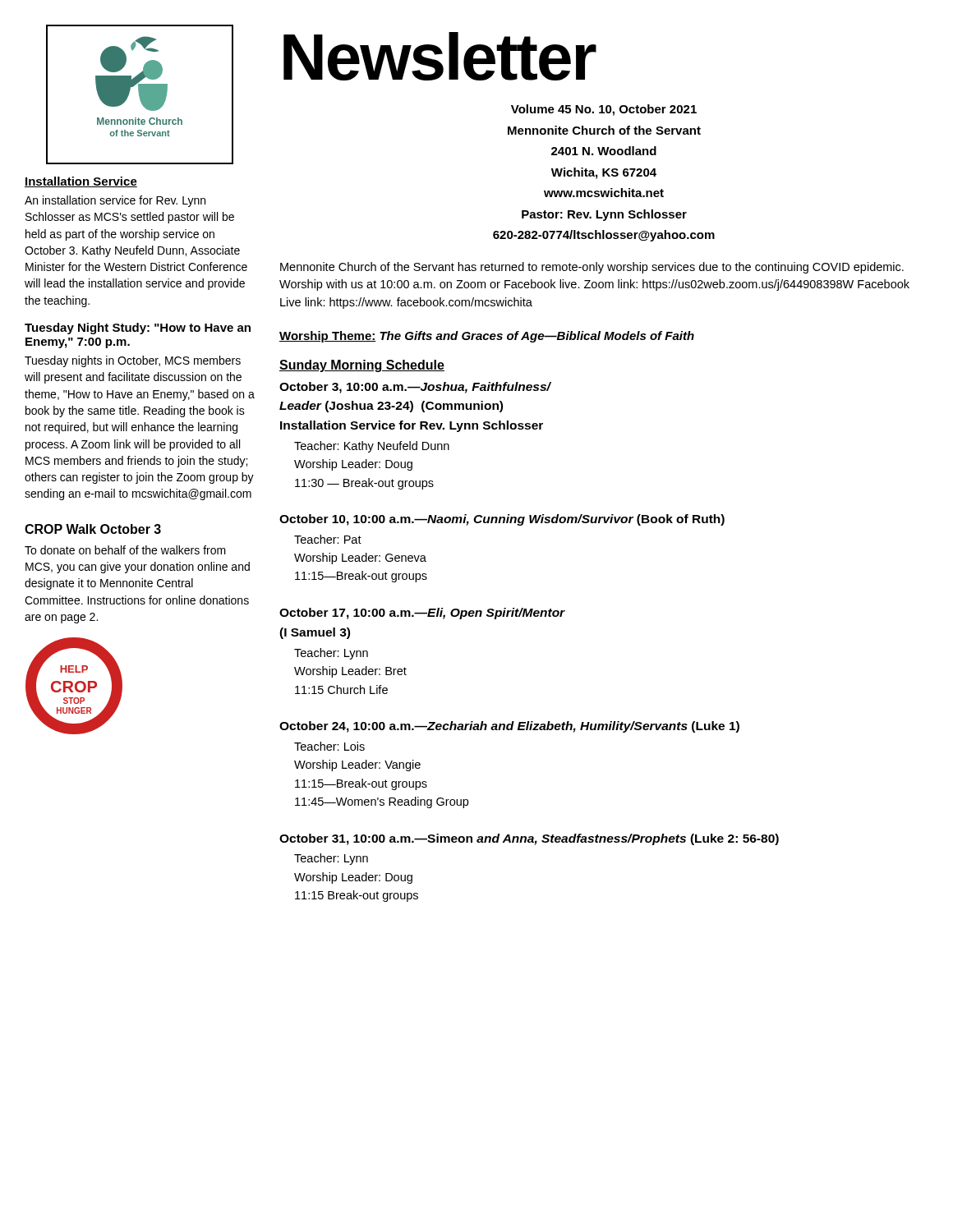Image resolution: width=953 pixels, height=1232 pixels.
Task: Navigate to the region starting "Worship Theme: The Gifts and"
Action: [x=487, y=335]
